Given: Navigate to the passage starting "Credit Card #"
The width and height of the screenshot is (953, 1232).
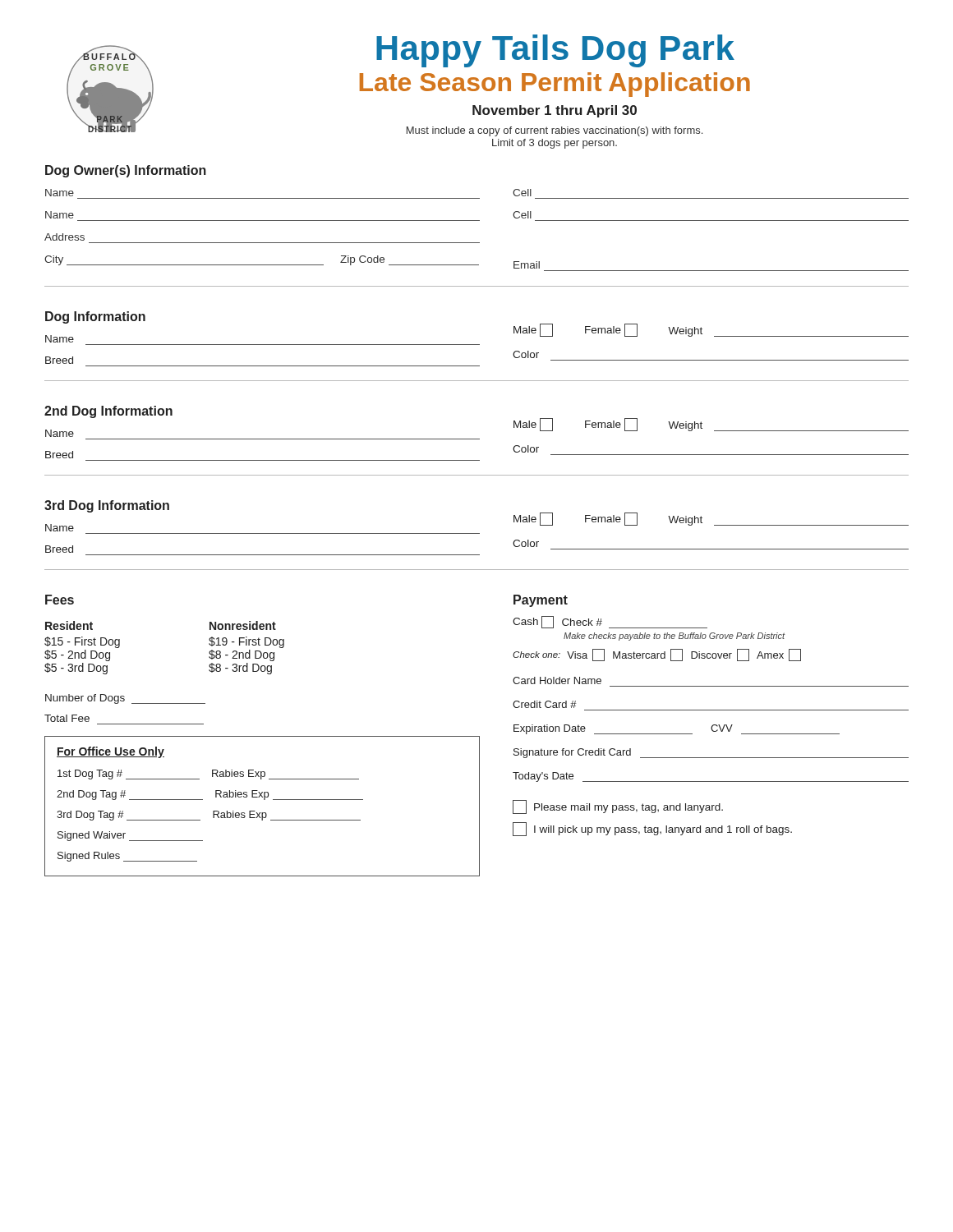Looking at the screenshot, I should coord(711,703).
